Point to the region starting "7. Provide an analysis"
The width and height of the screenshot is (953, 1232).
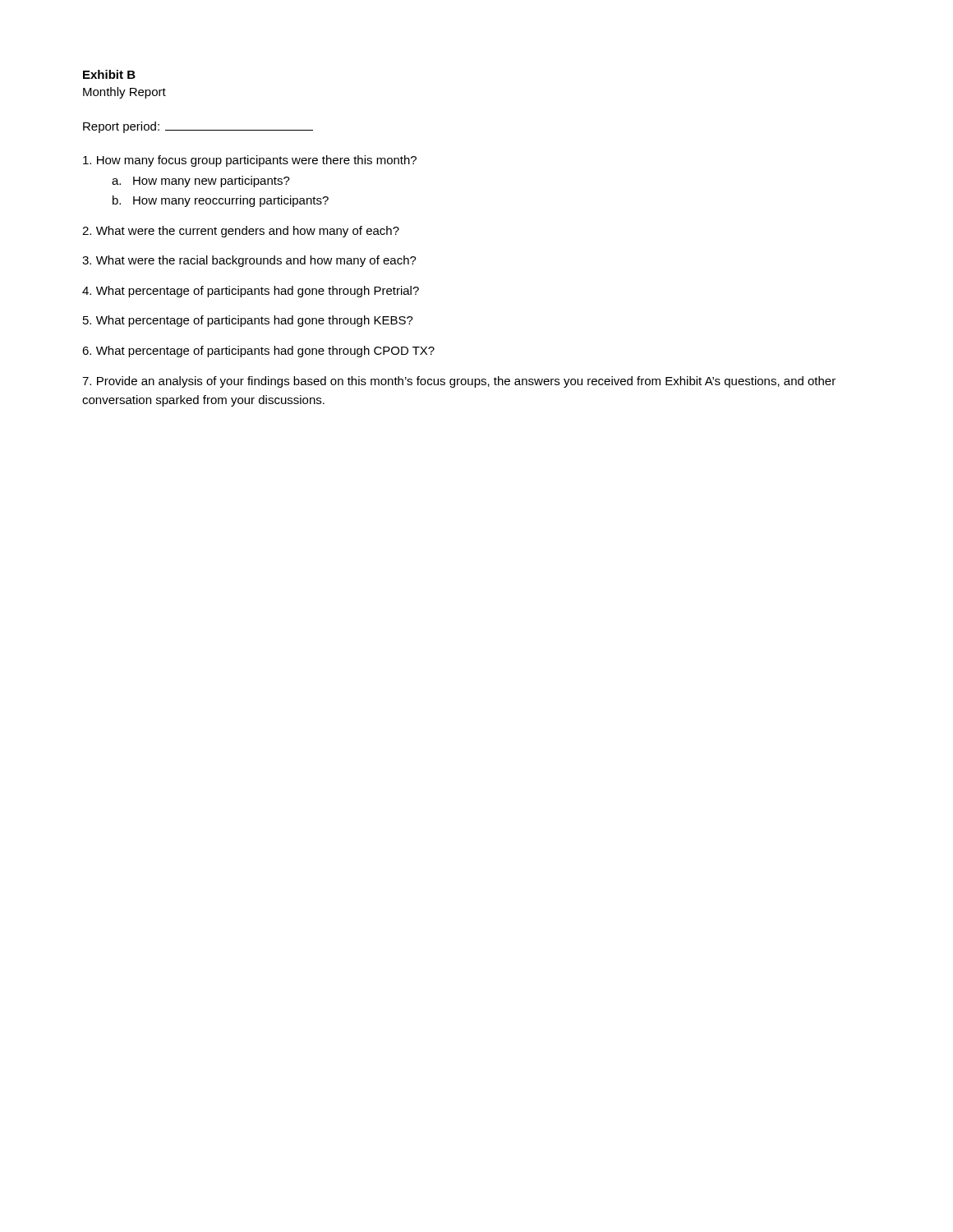pos(459,390)
